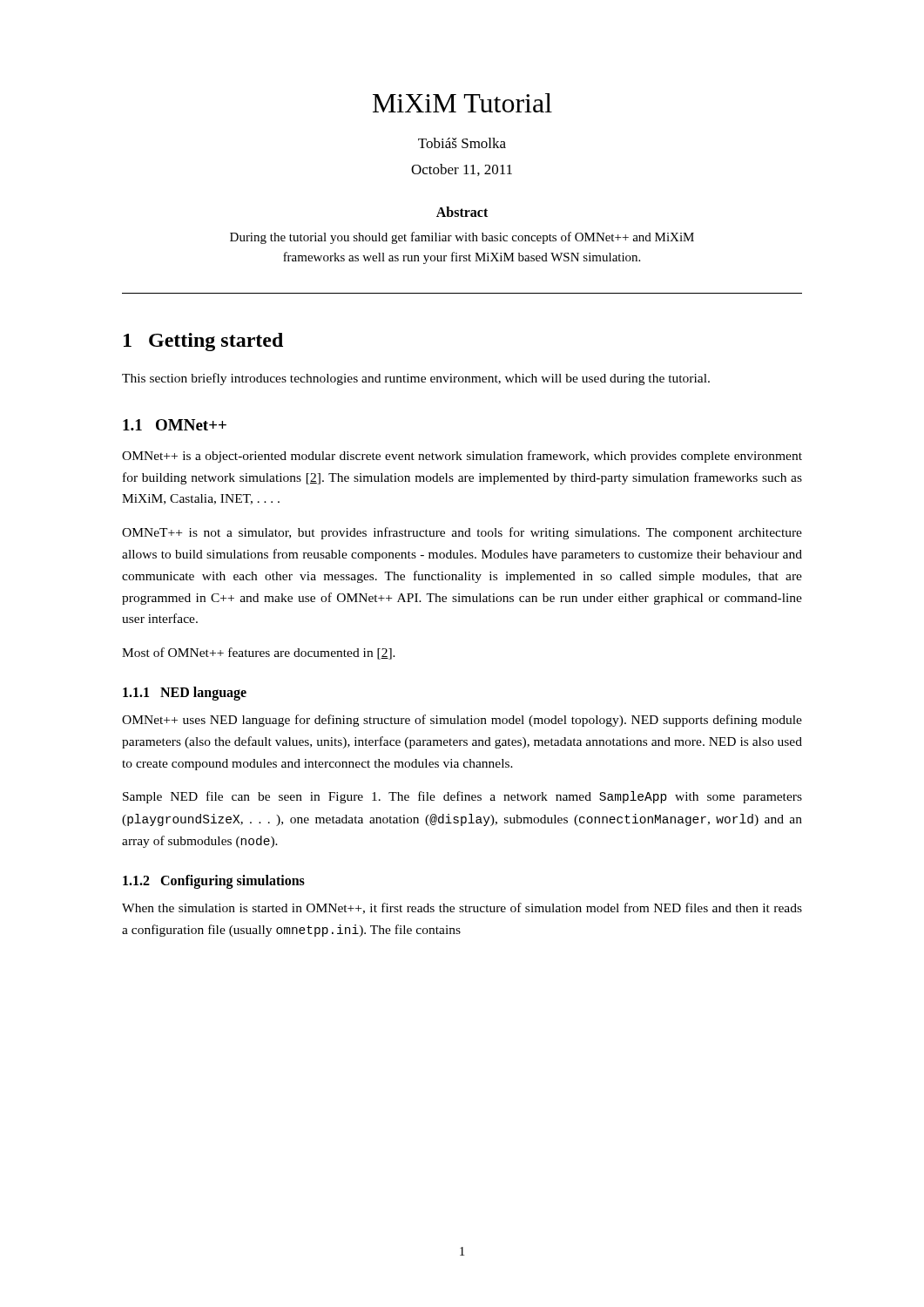Navigate to the region starting "1 Getting started"

click(203, 342)
